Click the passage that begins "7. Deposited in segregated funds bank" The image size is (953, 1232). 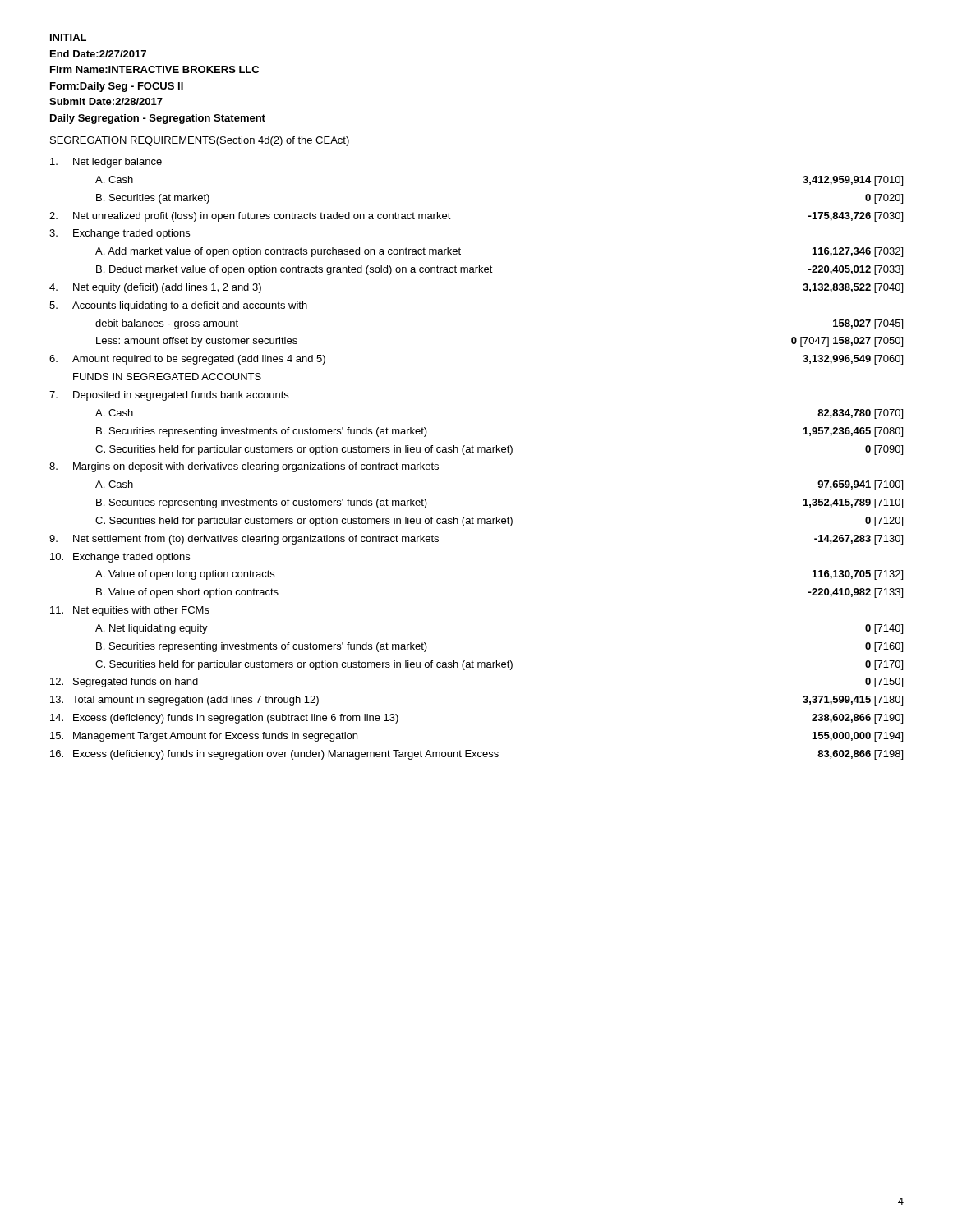click(x=169, y=396)
